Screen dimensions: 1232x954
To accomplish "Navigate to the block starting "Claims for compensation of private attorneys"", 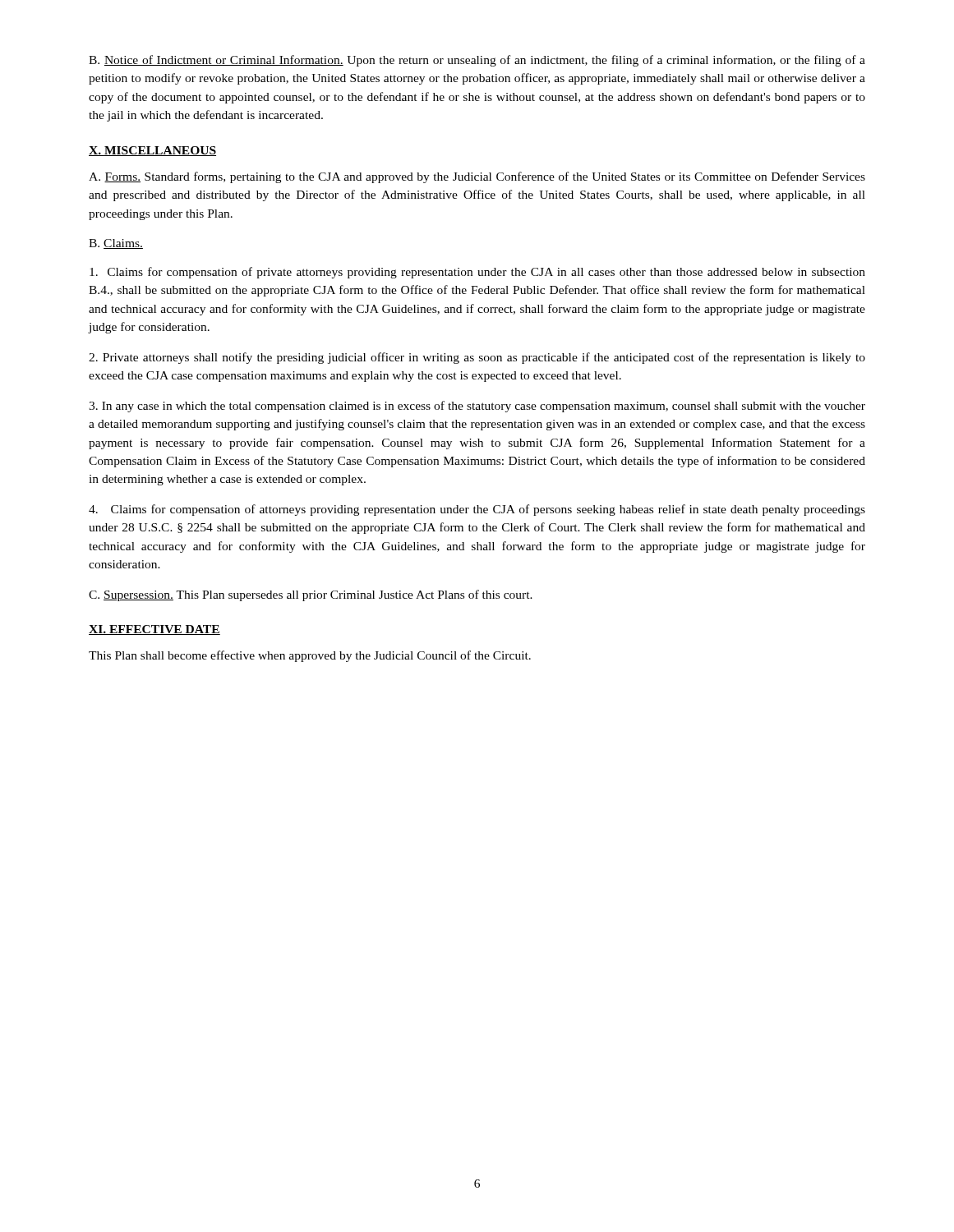I will click(477, 299).
